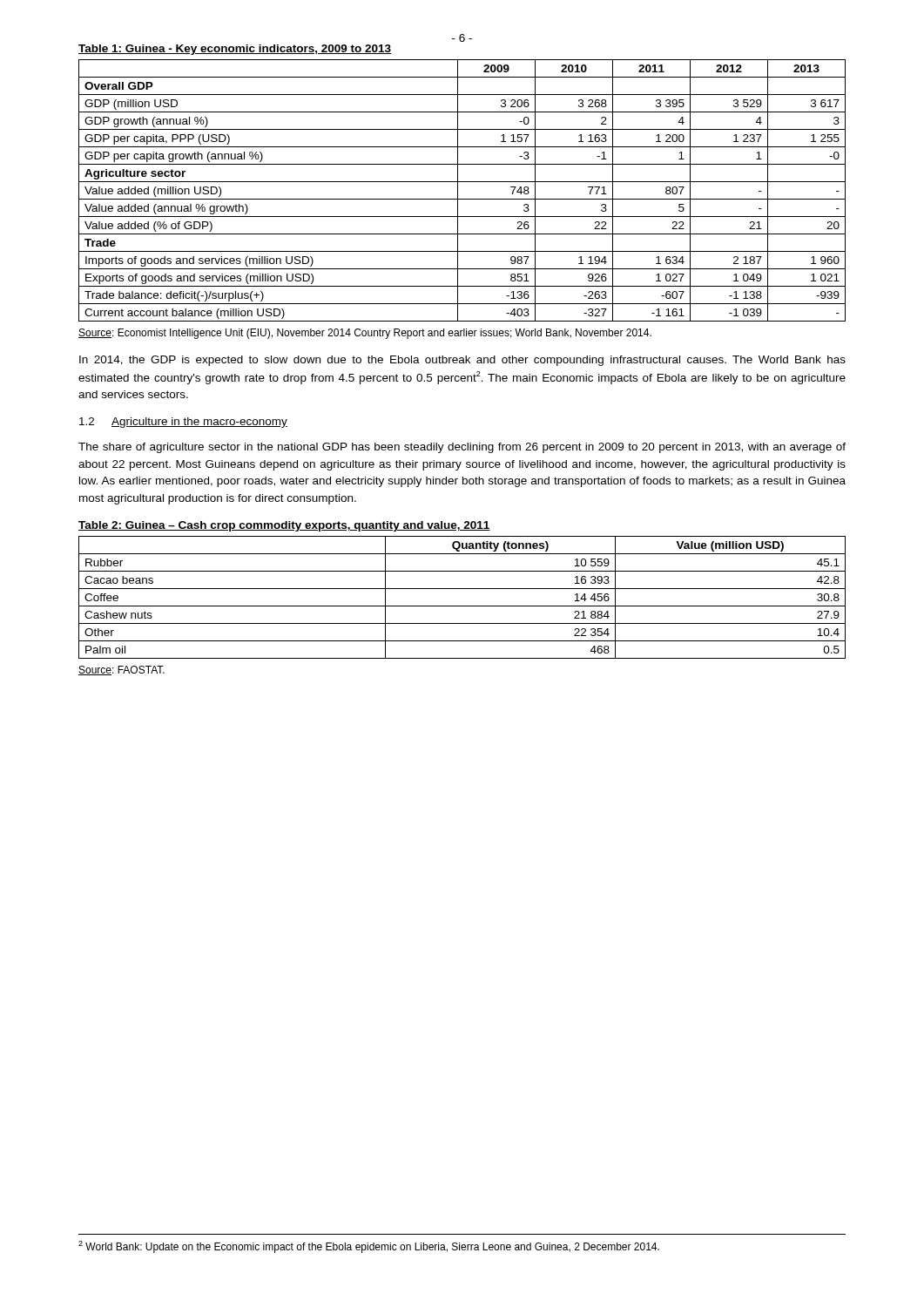Find the text block starting "Source: Economist Intelligence Unit (EIU), November 2014"
The height and width of the screenshot is (1307, 924).
pyautogui.click(x=365, y=333)
